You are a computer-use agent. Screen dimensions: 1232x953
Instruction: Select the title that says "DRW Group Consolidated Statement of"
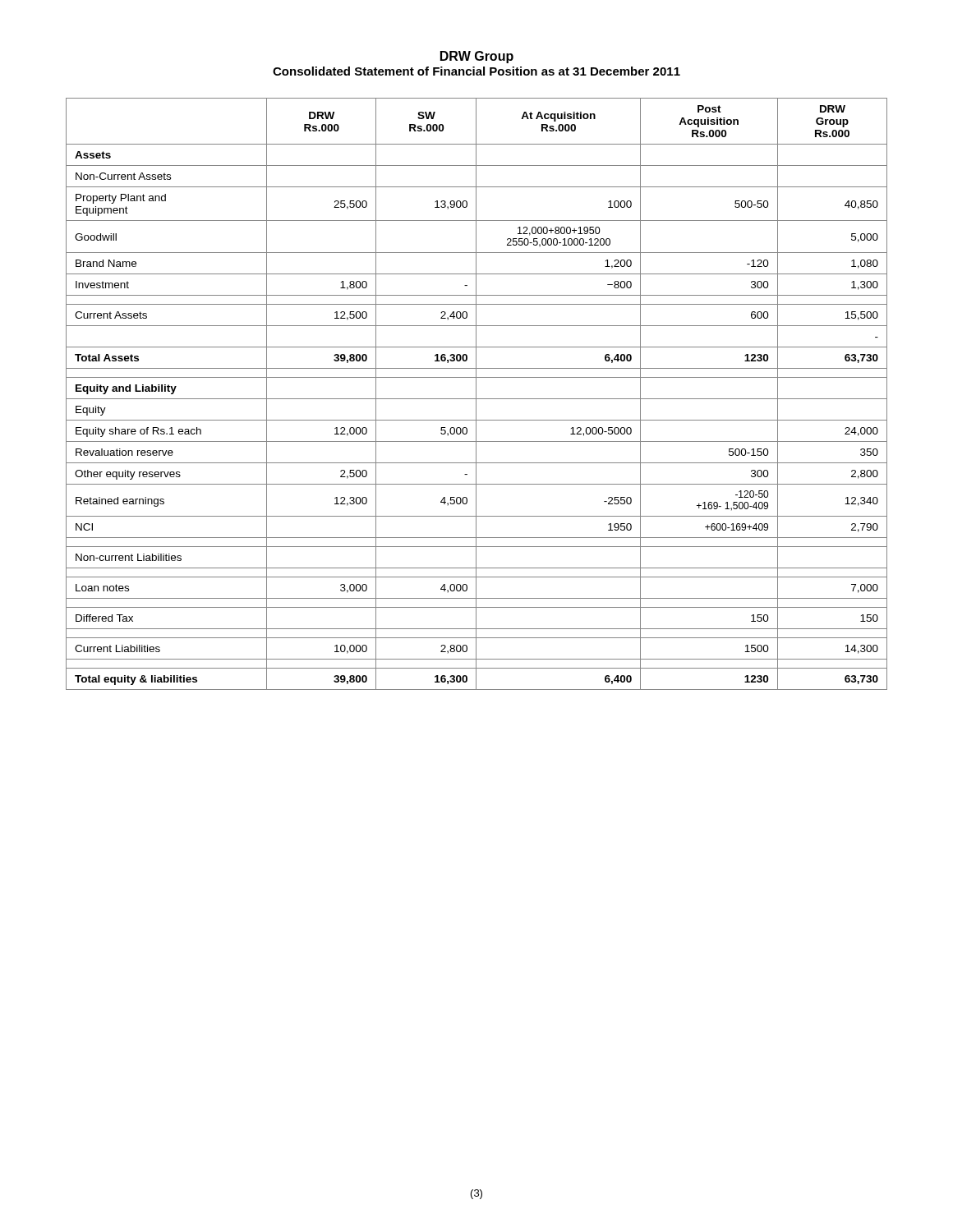pos(476,64)
